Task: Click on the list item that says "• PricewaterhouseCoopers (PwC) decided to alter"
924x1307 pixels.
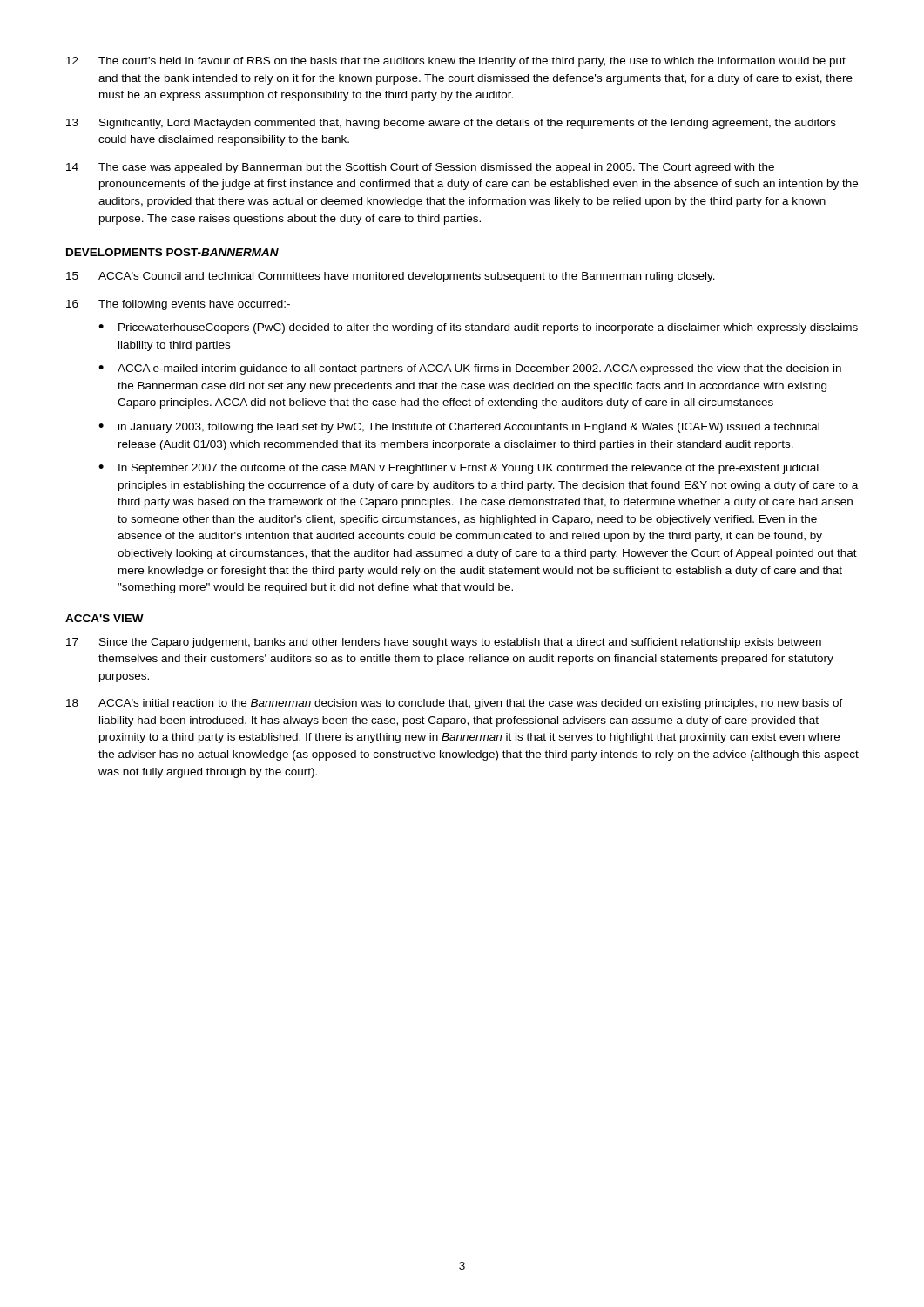Action: pyautogui.click(x=479, y=336)
